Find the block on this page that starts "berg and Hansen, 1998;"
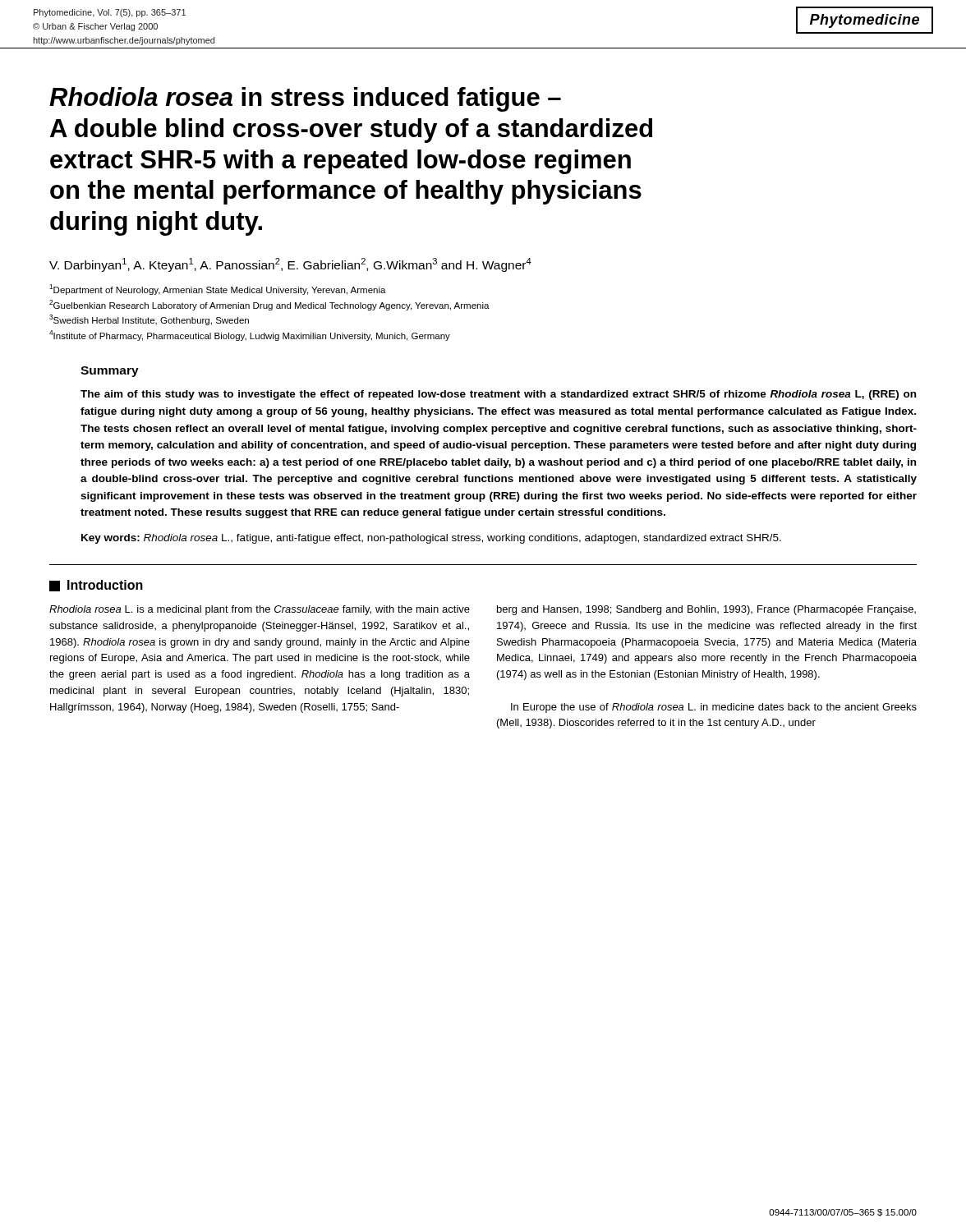Viewport: 966px width, 1232px height. (706, 666)
